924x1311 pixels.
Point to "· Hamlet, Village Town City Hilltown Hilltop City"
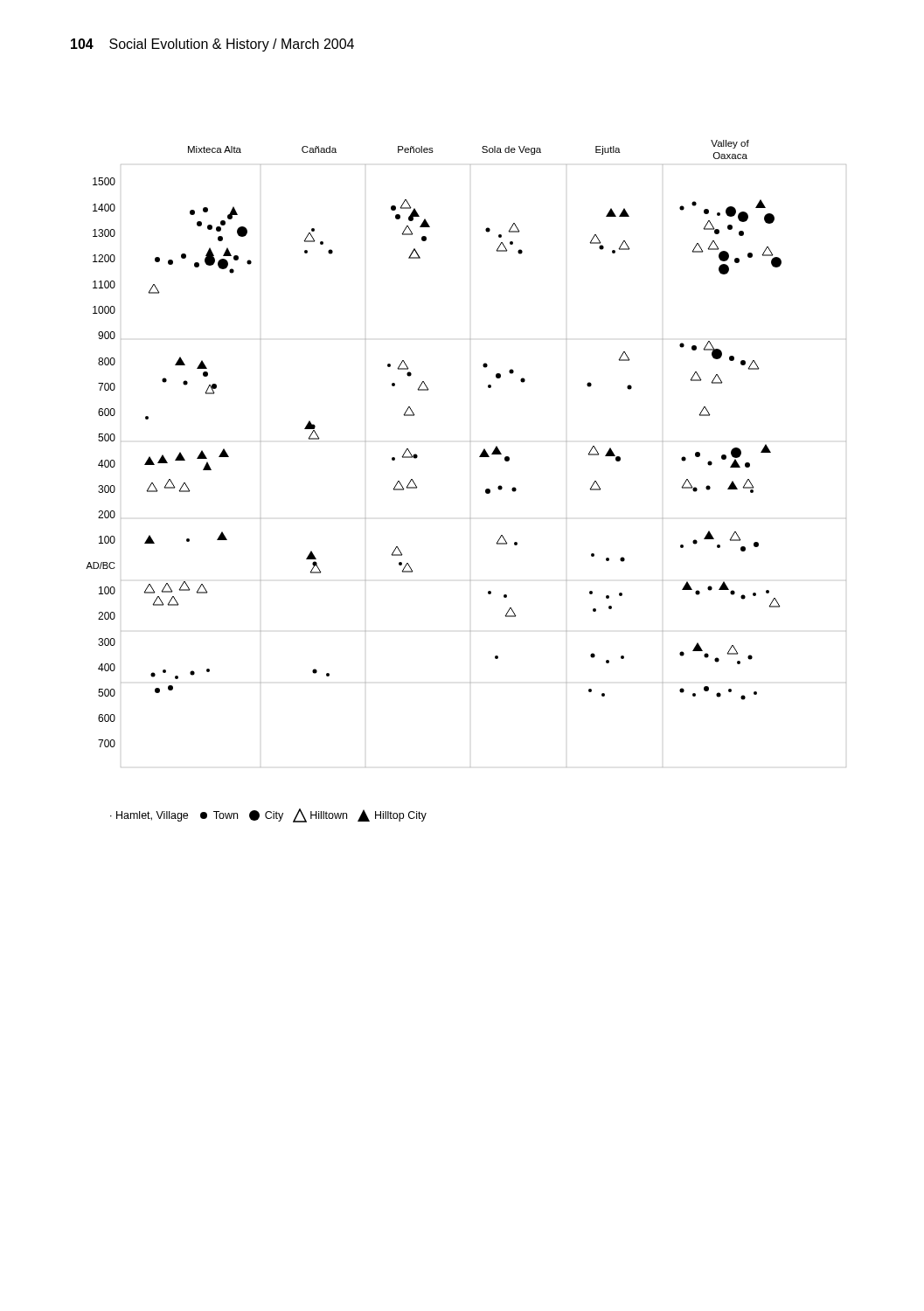268,815
